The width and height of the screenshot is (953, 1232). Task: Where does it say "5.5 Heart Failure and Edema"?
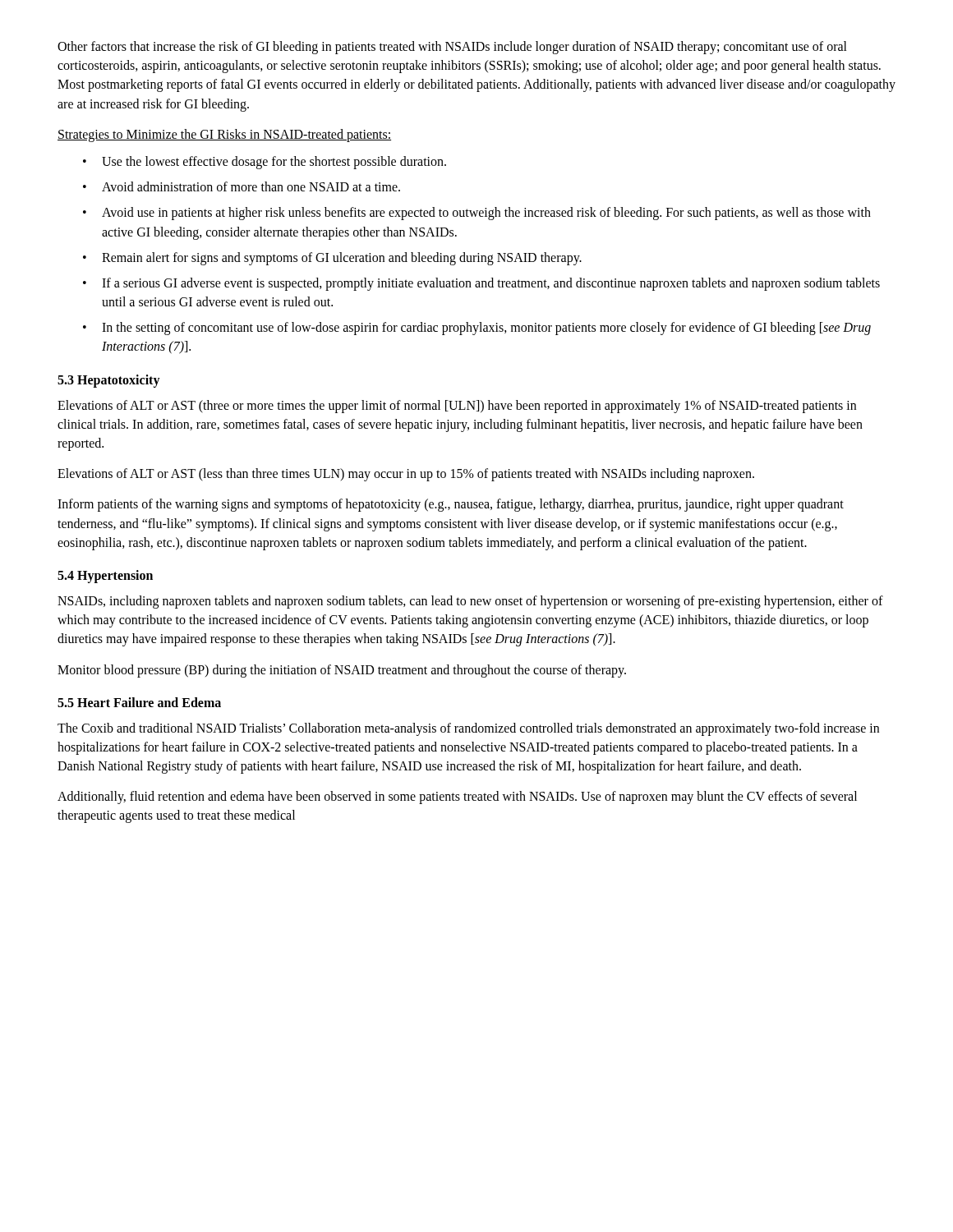pyautogui.click(x=139, y=702)
